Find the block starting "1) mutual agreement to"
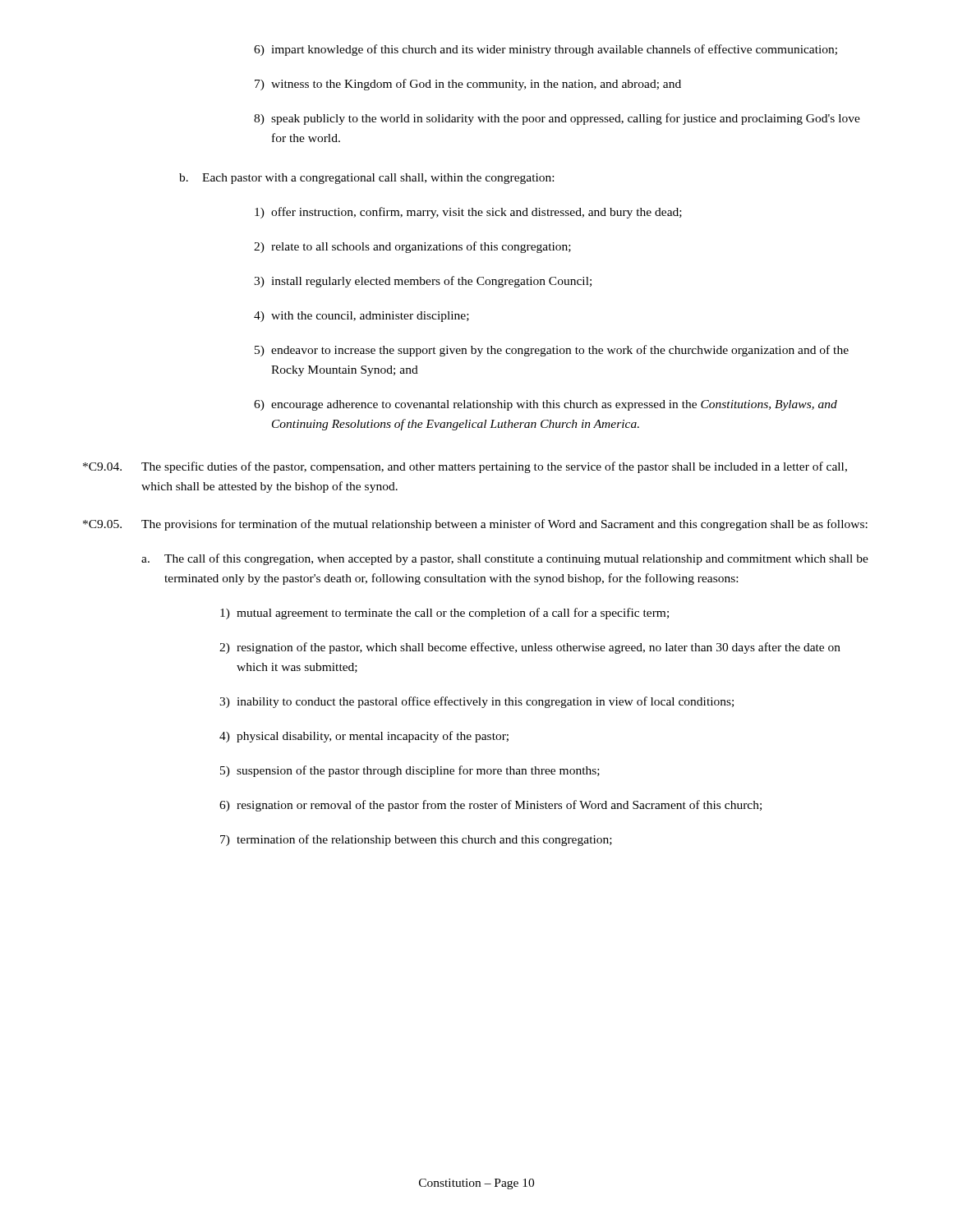 (537, 613)
